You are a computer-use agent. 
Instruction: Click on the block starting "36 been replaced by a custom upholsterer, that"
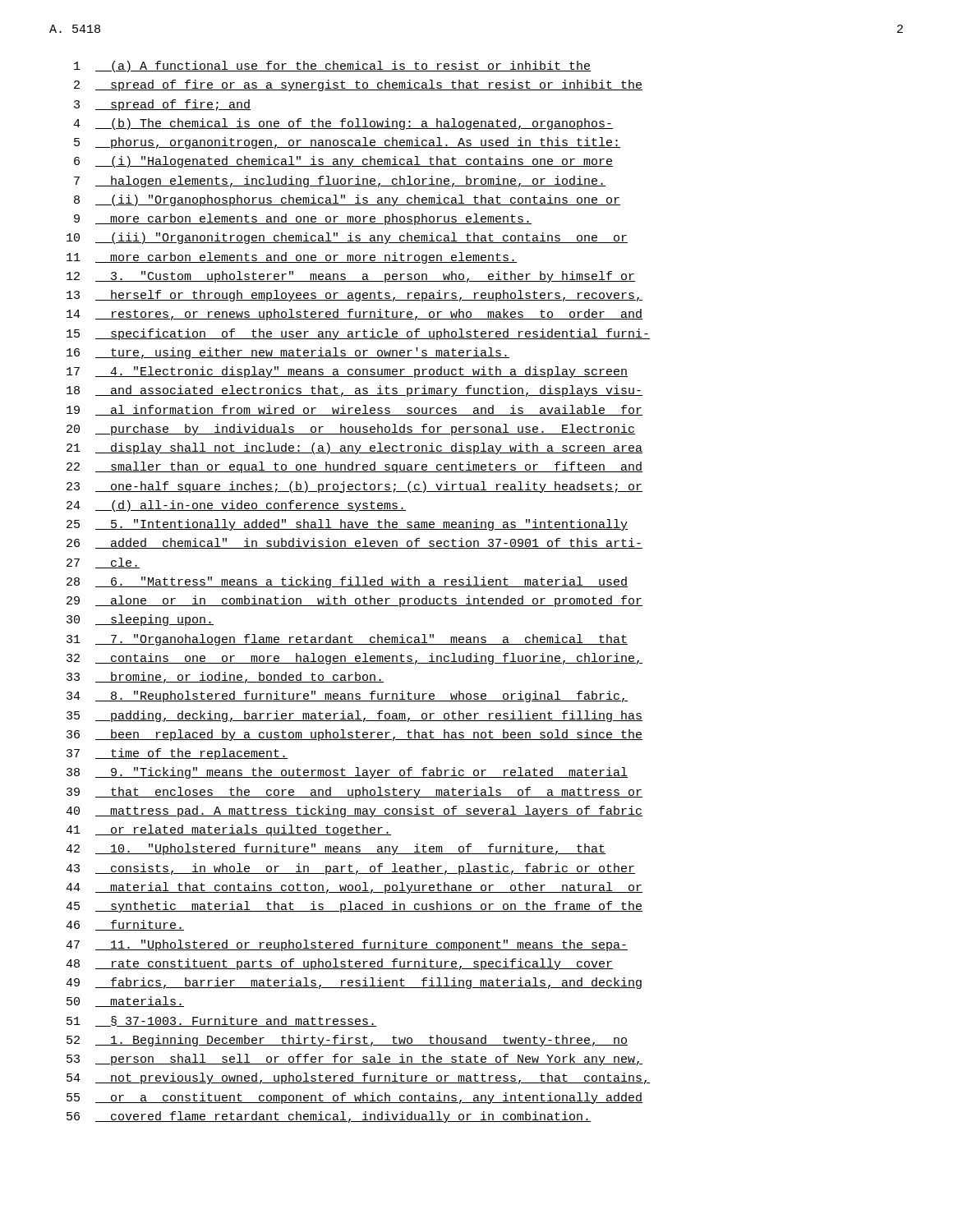click(346, 735)
